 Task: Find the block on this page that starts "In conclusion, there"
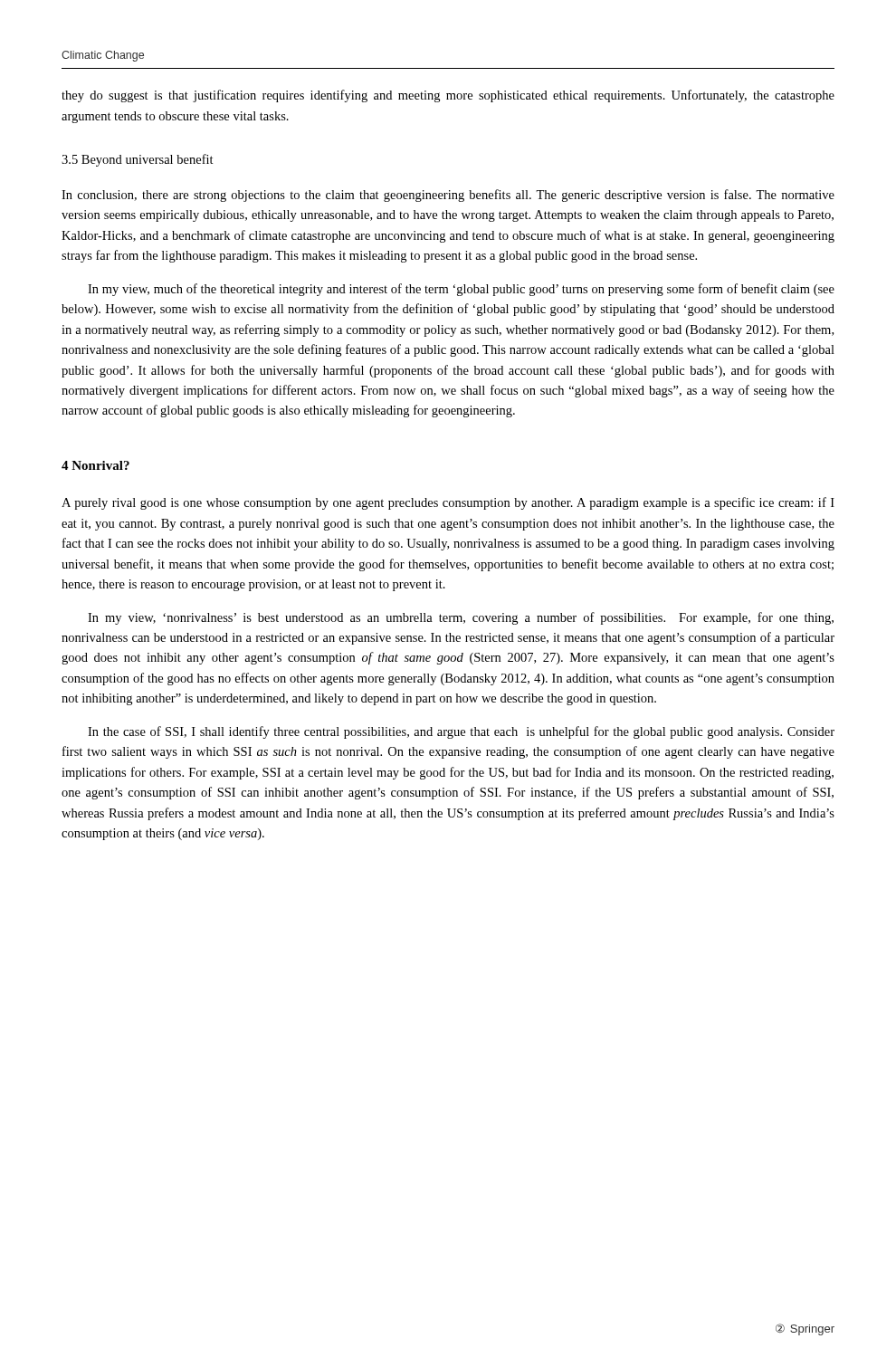point(448,303)
